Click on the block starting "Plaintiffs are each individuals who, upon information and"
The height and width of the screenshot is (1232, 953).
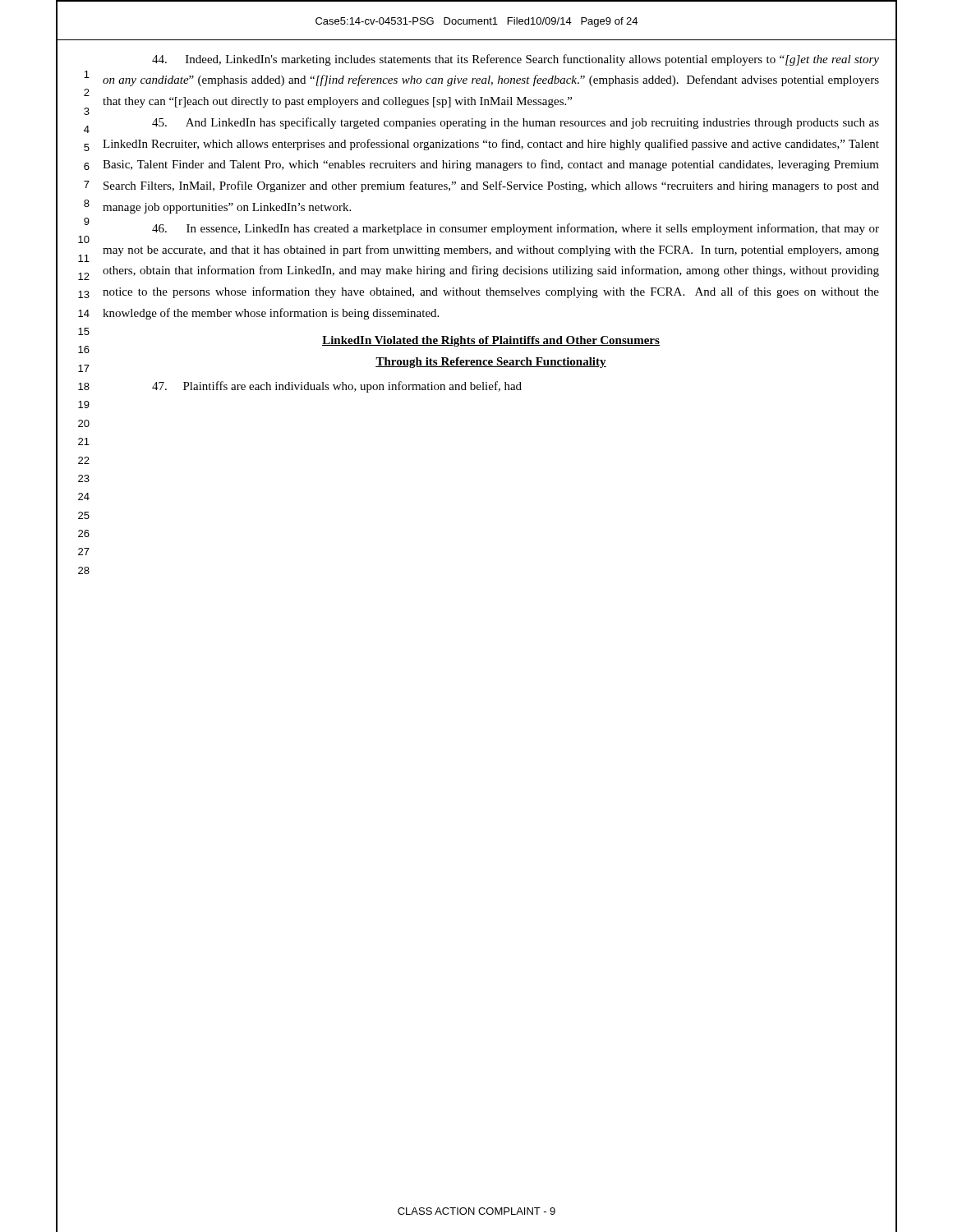337,386
